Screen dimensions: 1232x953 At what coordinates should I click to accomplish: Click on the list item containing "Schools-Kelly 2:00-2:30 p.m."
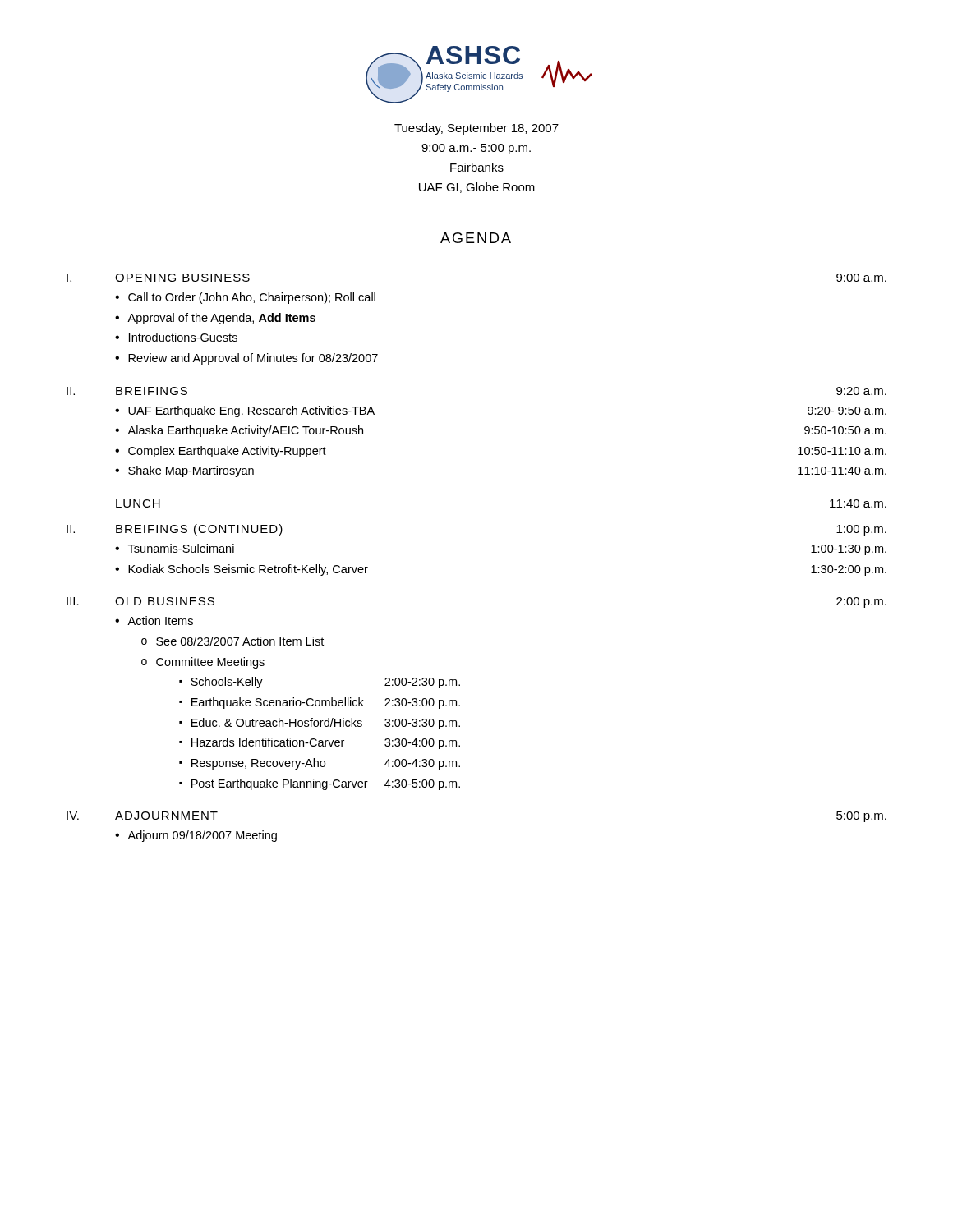(x=225, y=682)
